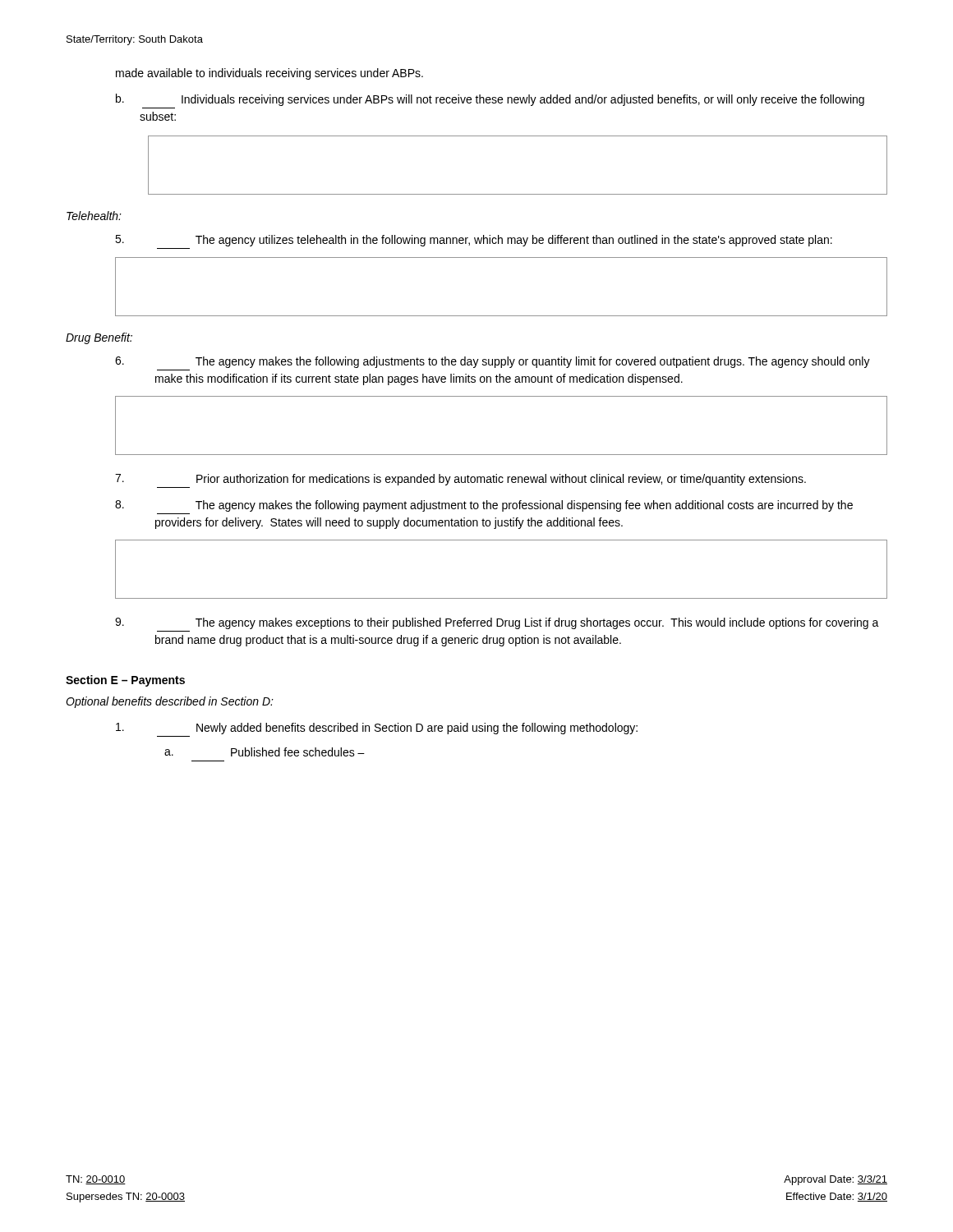Viewport: 953px width, 1232px height.
Task: Find the list item with the text "9. The agency makes exceptions"
Action: click(501, 631)
